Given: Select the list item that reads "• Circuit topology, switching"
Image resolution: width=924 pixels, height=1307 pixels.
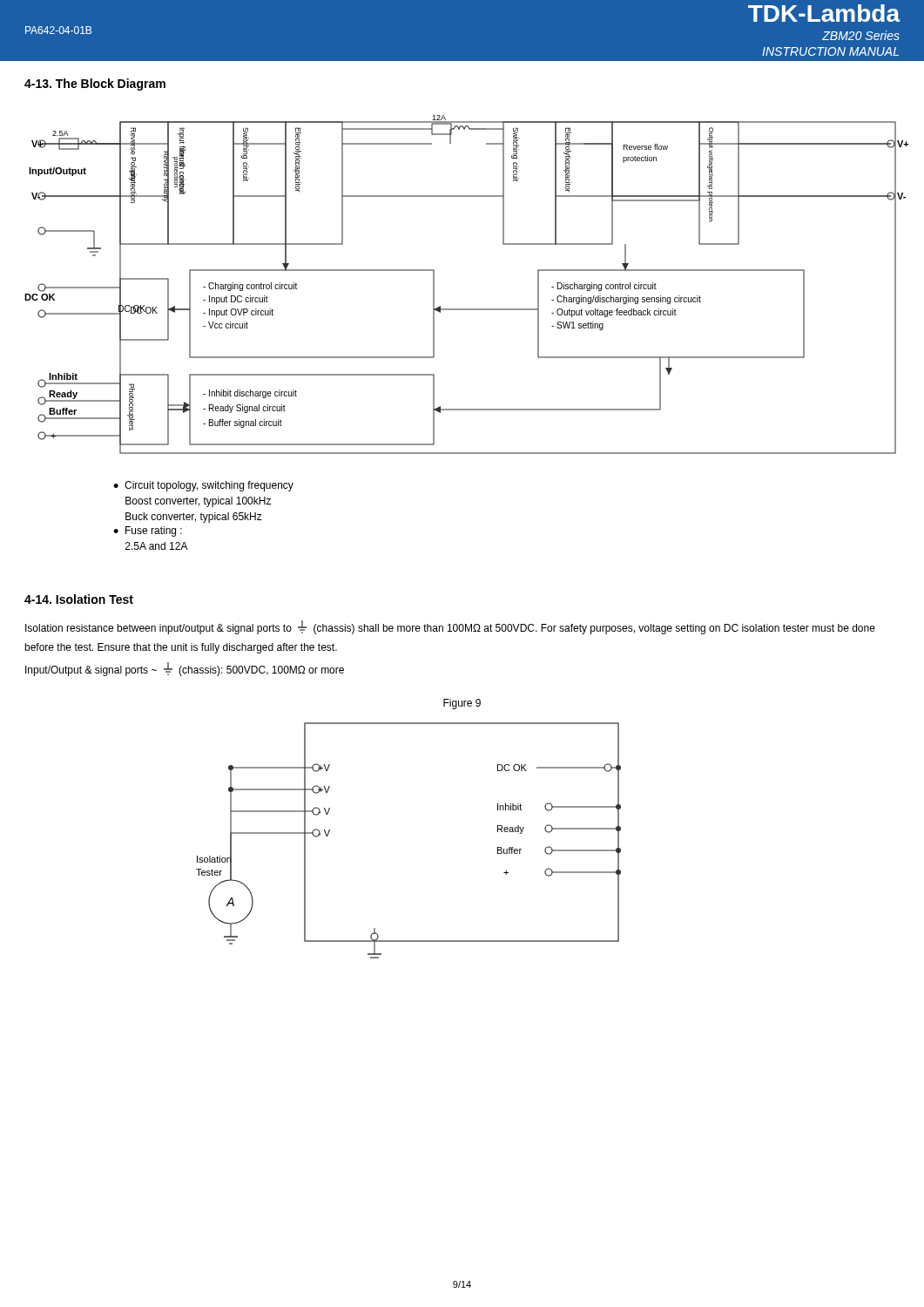Looking at the screenshot, I should (203, 500).
